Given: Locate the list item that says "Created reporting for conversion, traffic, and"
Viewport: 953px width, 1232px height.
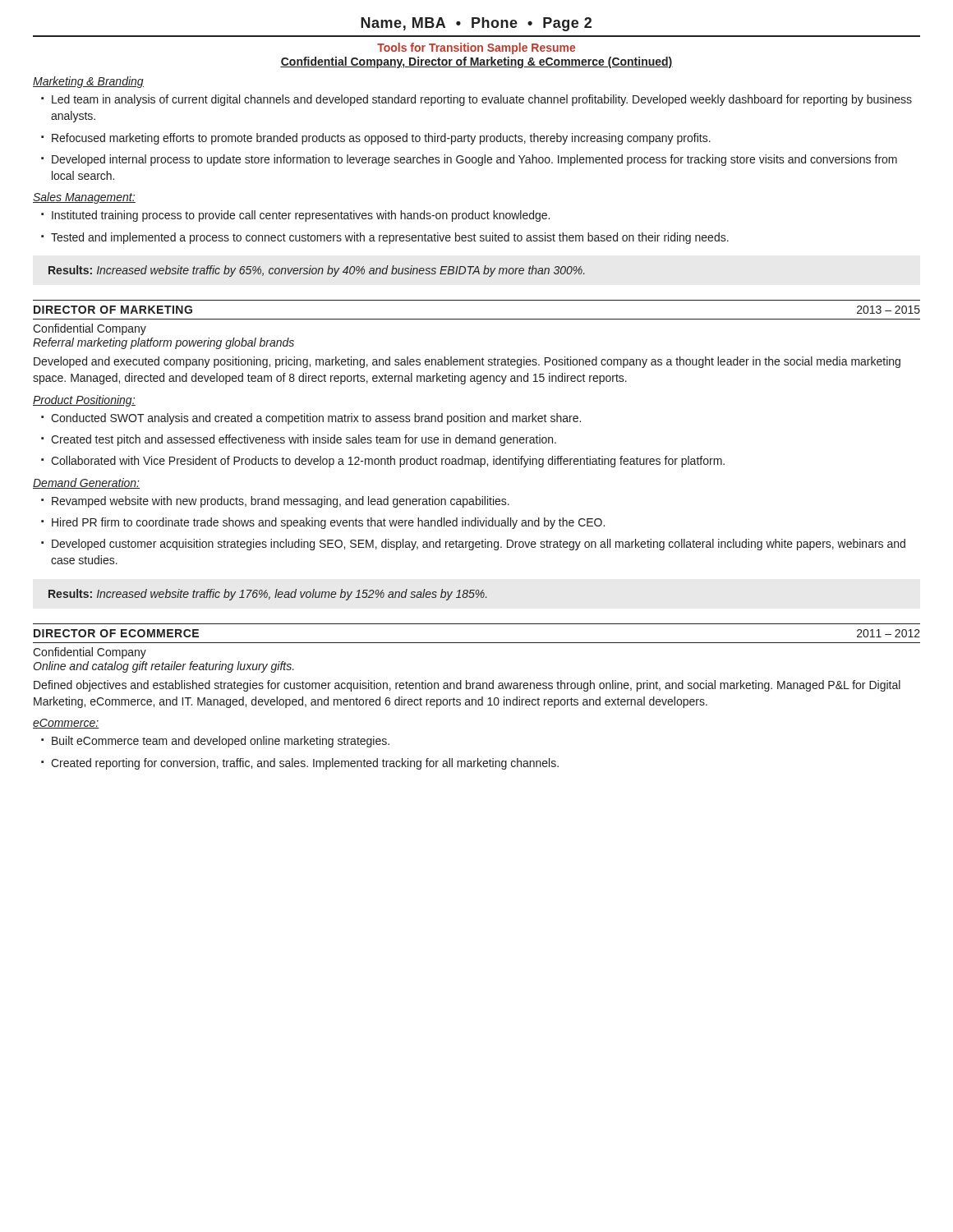Looking at the screenshot, I should 305,763.
